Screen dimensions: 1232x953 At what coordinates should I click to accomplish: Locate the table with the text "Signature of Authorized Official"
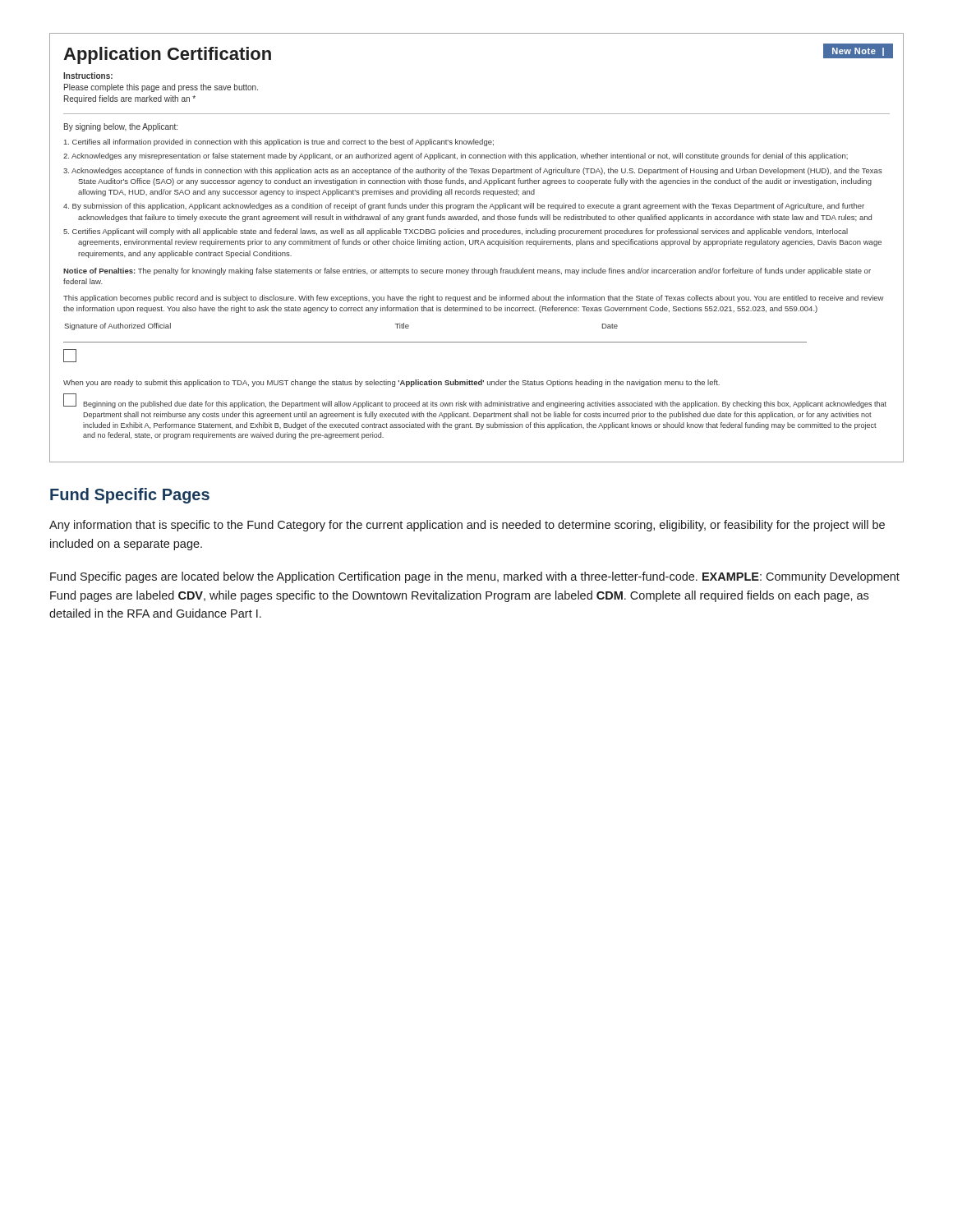click(476, 341)
